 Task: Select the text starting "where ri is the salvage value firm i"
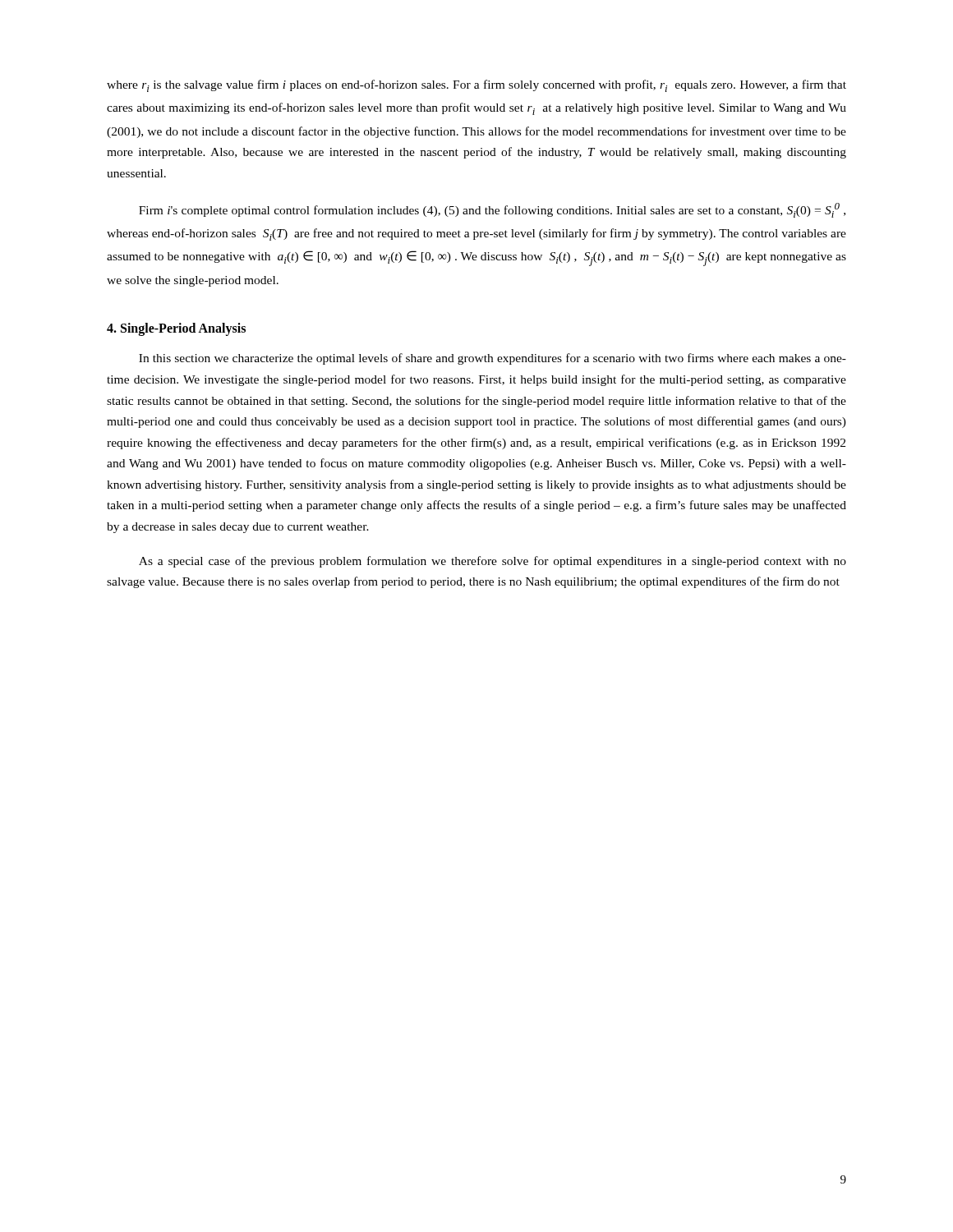pyautogui.click(x=476, y=129)
